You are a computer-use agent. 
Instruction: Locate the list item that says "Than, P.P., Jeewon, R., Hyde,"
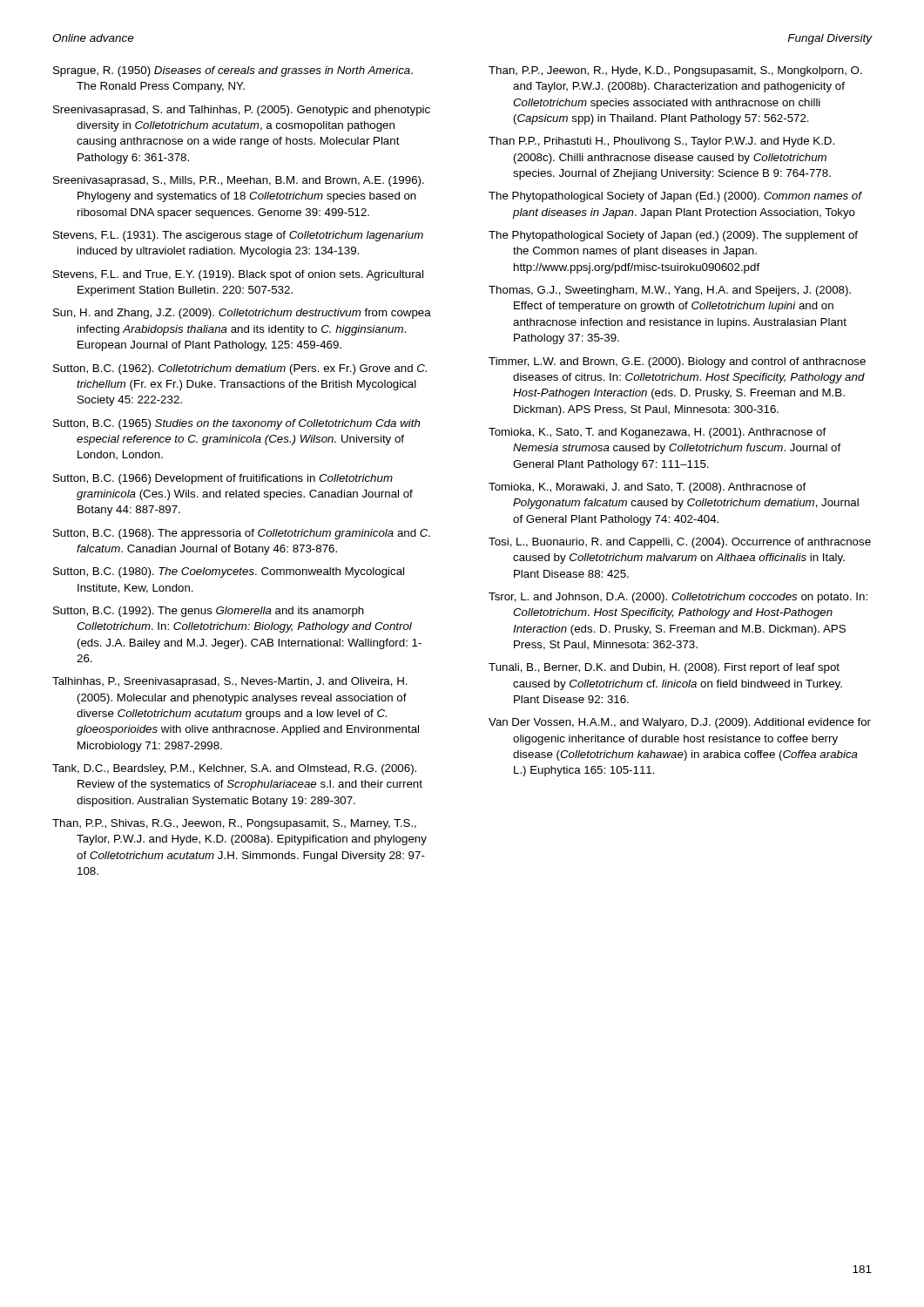676,94
